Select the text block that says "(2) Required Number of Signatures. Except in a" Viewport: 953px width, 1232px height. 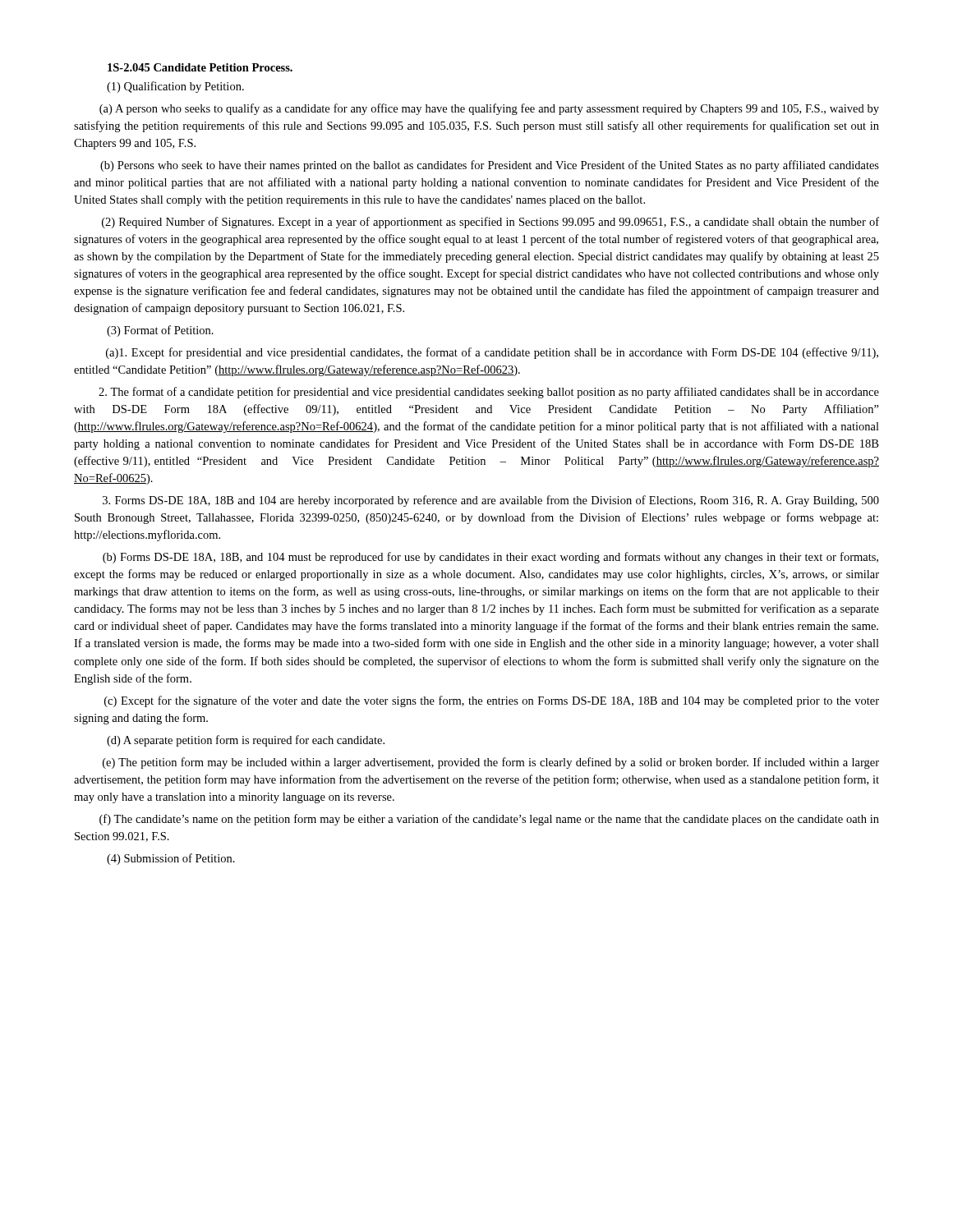476,265
